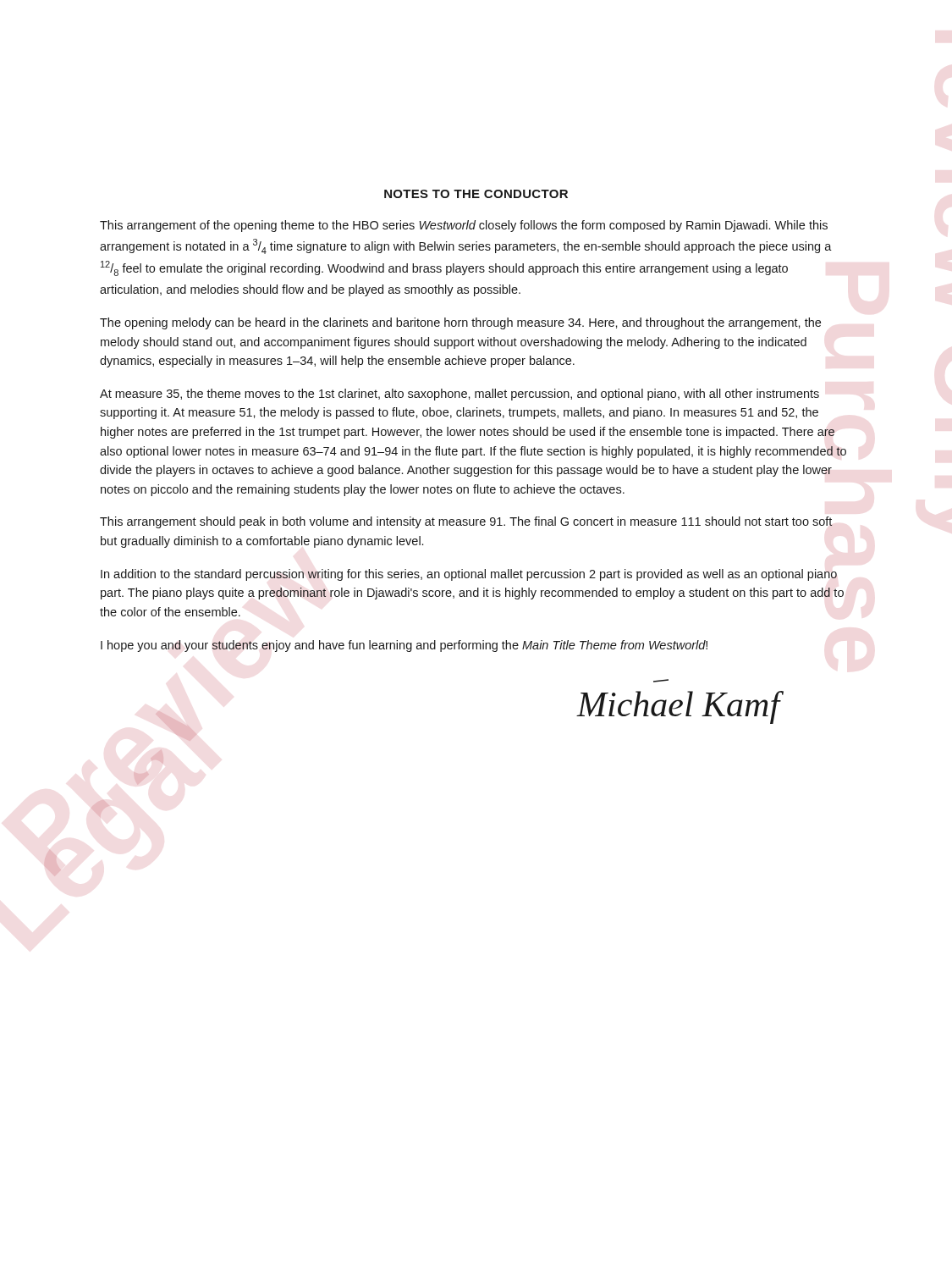Locate the text block starting "This arrangement should peak"
Screen dimensions: 1270x952
point(466,531)
